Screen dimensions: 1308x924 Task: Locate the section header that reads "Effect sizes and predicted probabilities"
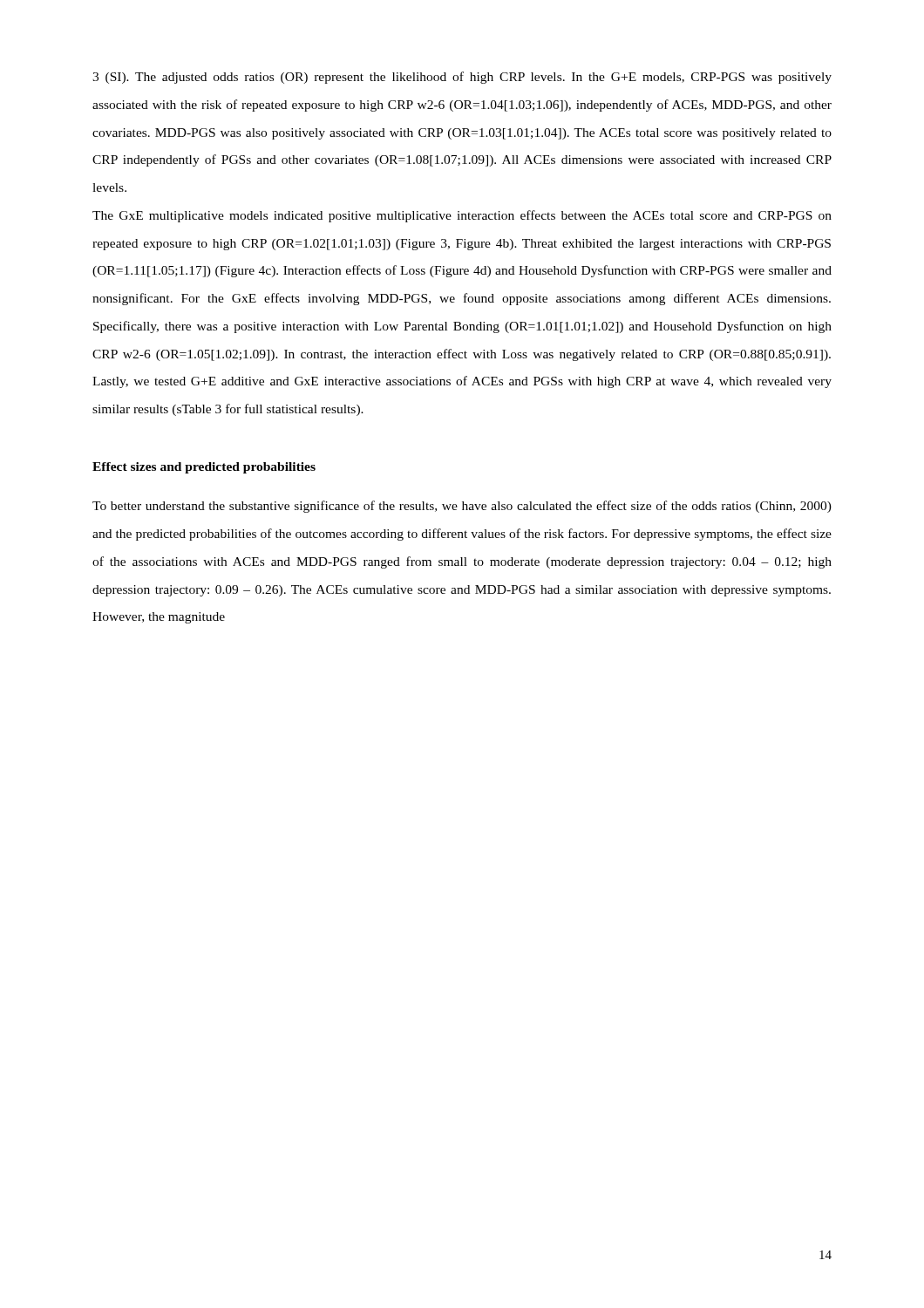pyautogui.click(x=204, y=466)
